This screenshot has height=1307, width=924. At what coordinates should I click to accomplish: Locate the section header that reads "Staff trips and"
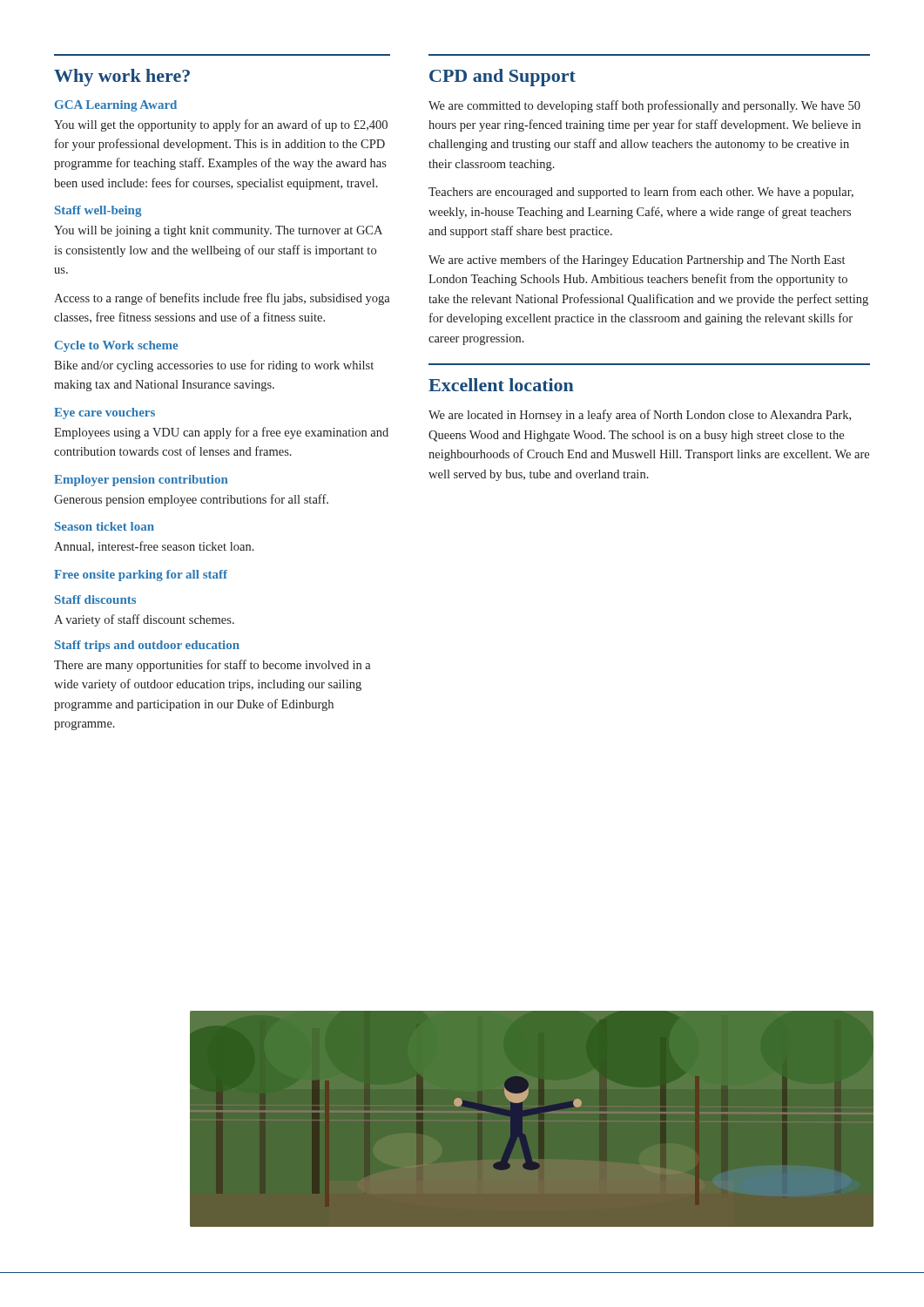[x=218, y=645]
